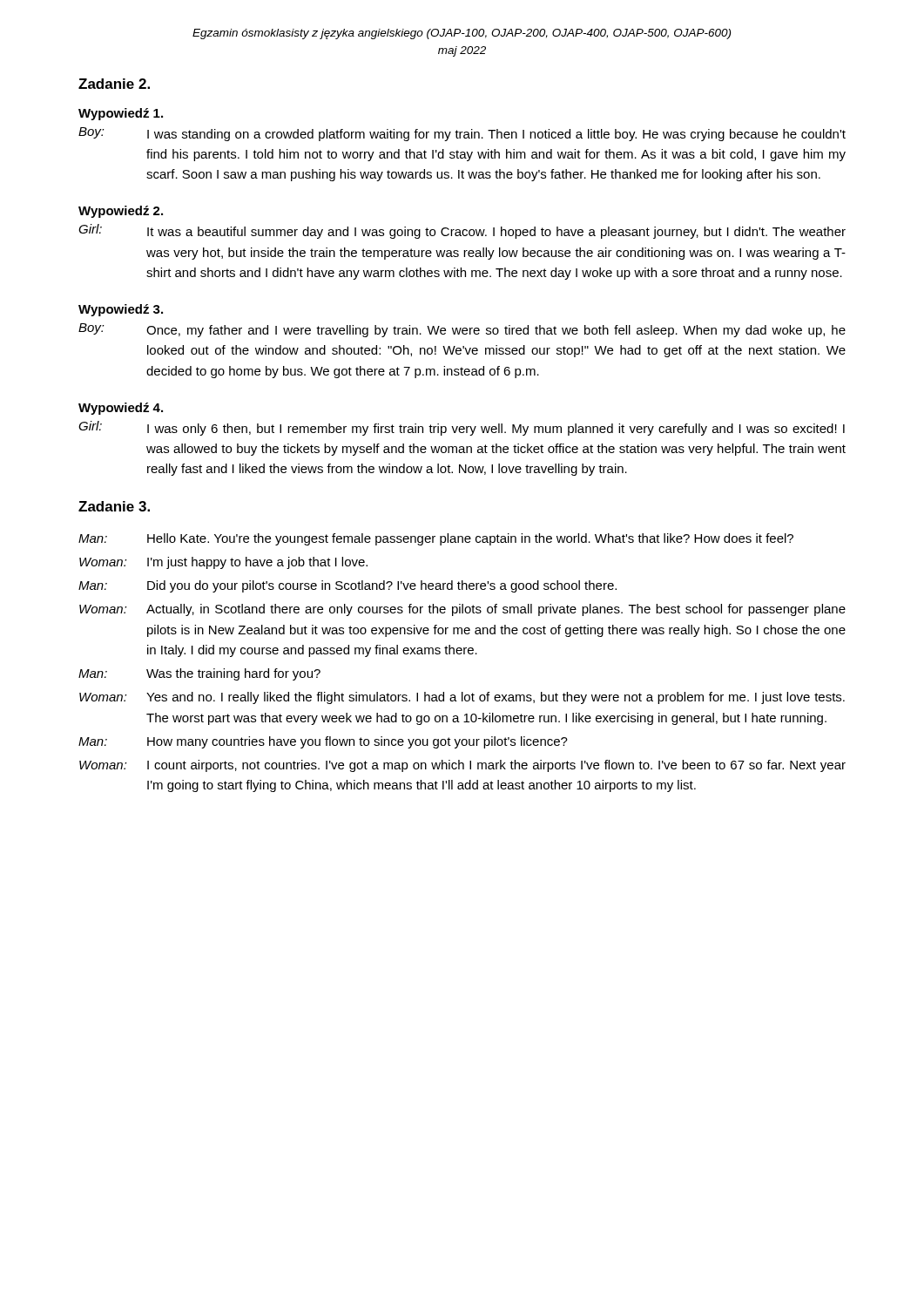Navigate to the text starting "Wypowiedź 1."
Screen dimensions: 1307x924
click(x=121, y=112)
